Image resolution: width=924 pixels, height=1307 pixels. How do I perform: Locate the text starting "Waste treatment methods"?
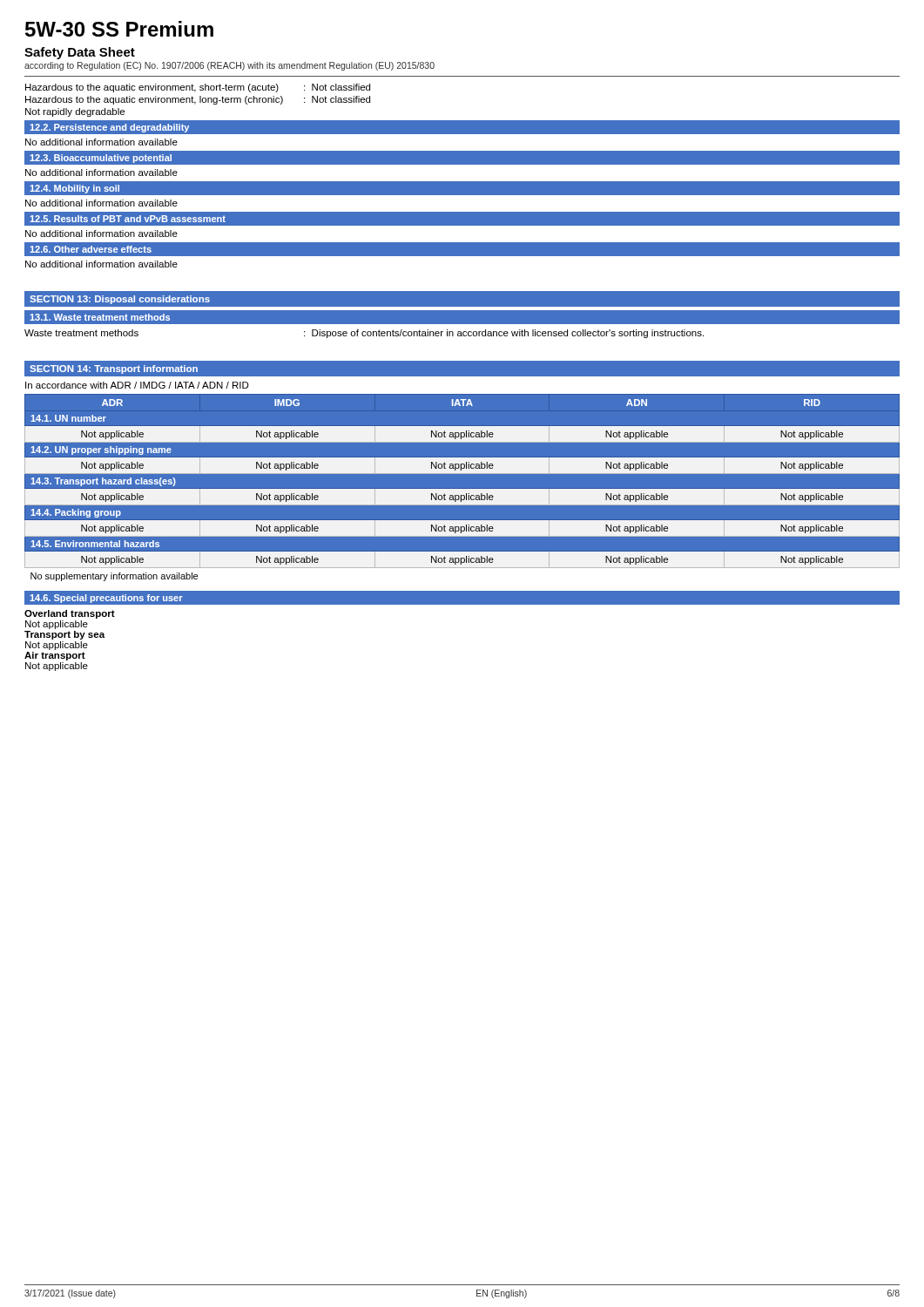462,333
